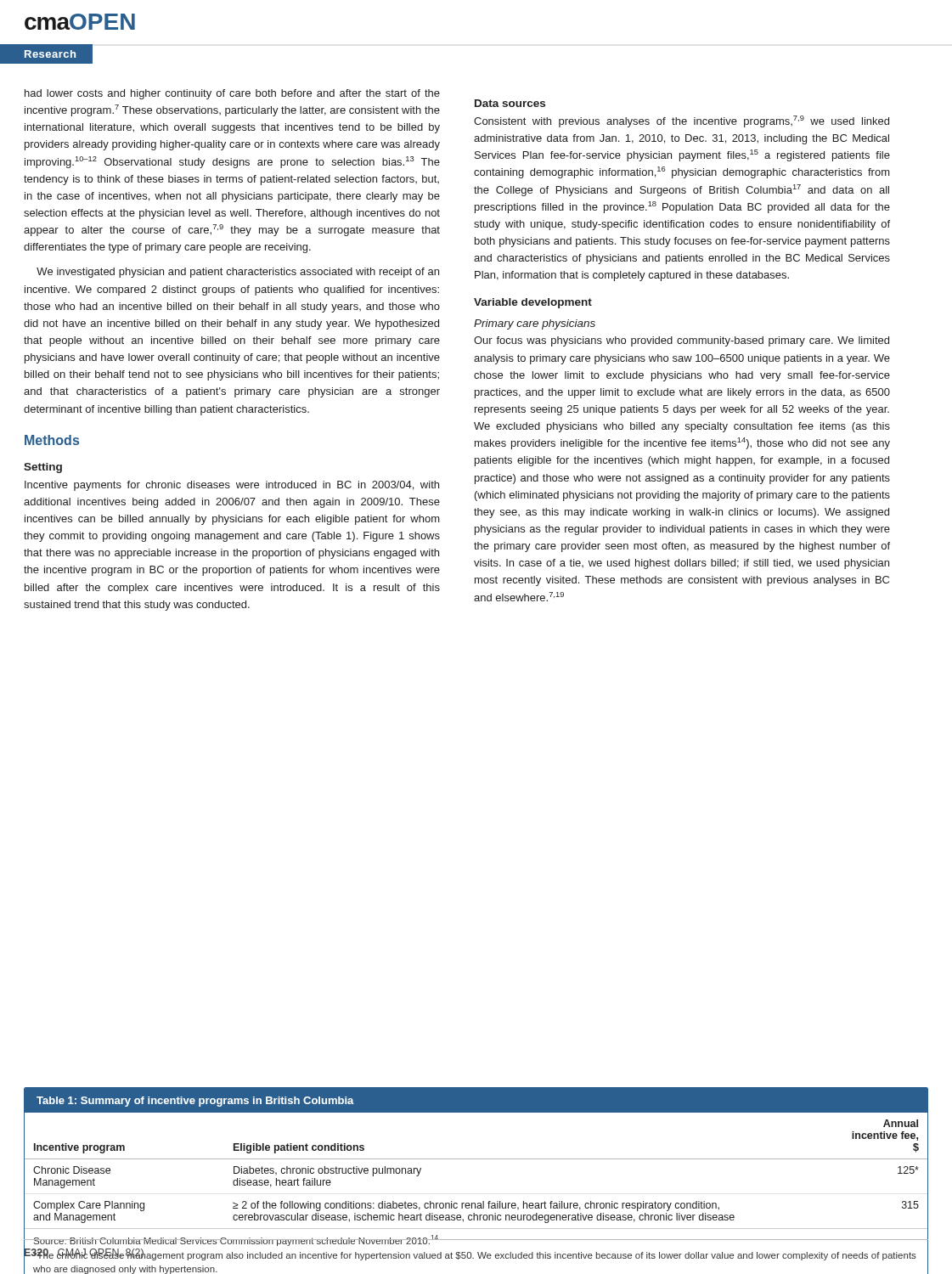This screenshot has width=952, height=1274.
Task: Locate the passage starting "Source: British Columbia Medical Services"
Action: click(475, 1254)
